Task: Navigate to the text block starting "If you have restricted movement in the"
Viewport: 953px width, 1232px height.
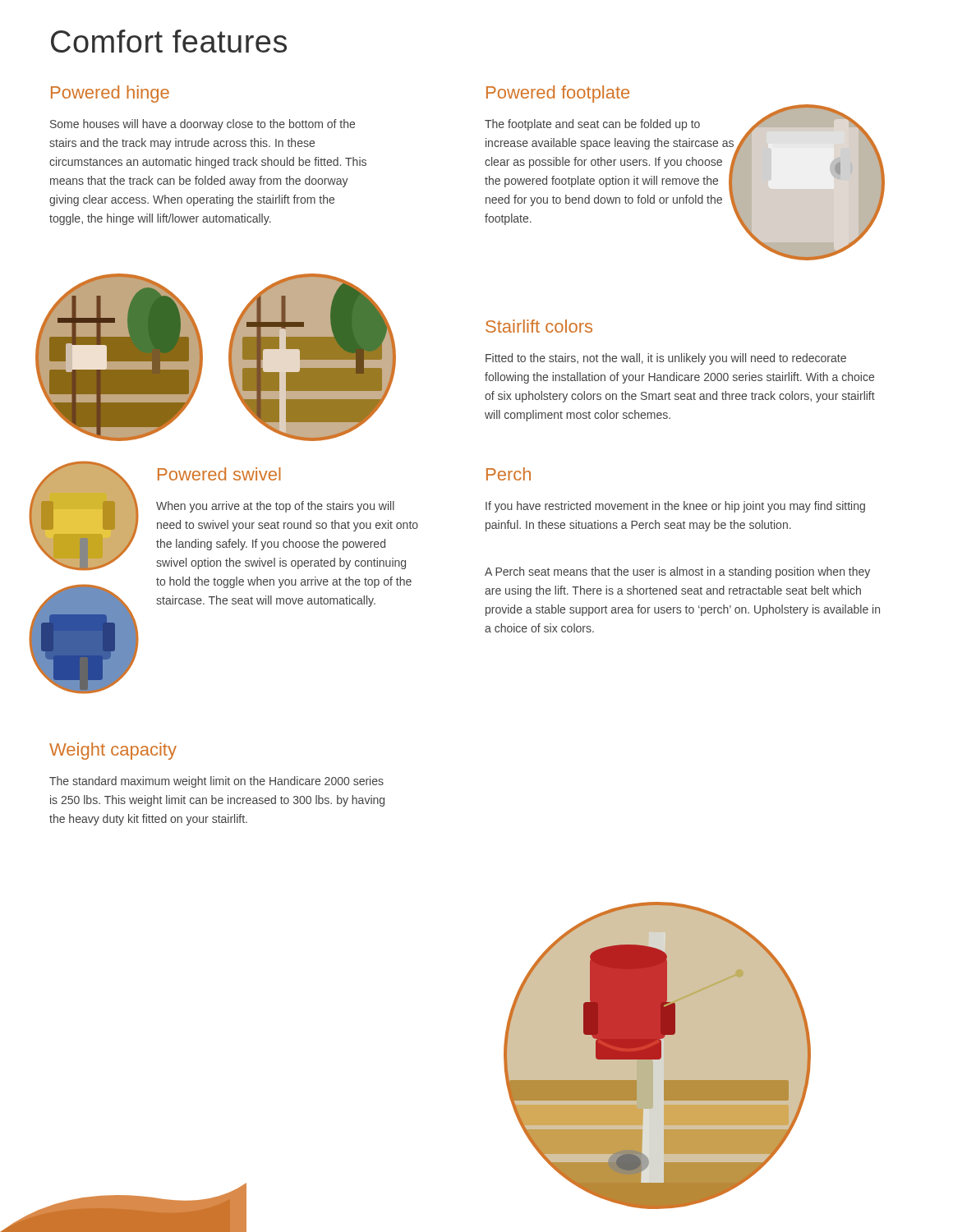Action: 675,515
